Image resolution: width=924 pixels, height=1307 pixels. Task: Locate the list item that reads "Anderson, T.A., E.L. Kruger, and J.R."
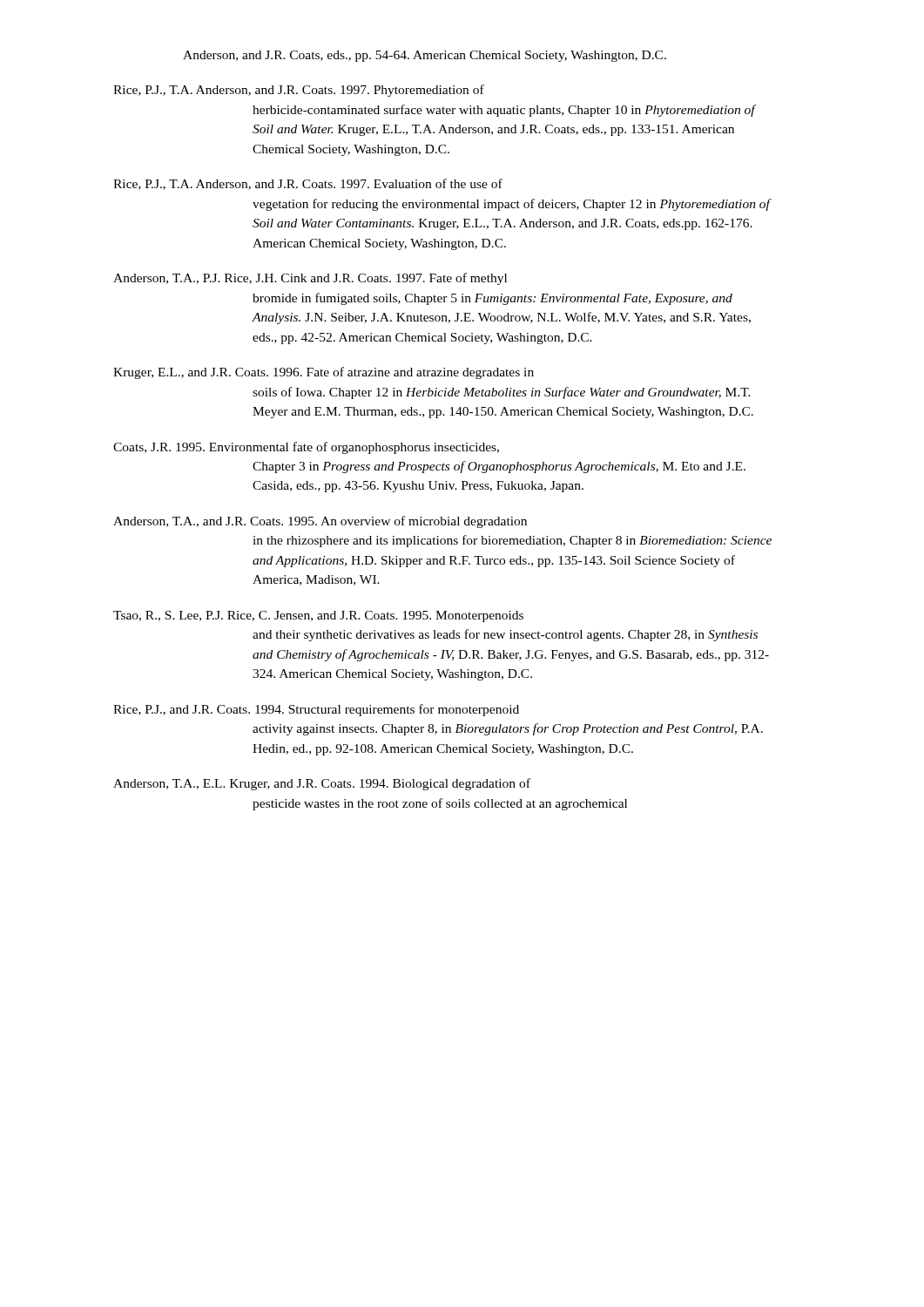pyautogui.click(x=444, y=794)
